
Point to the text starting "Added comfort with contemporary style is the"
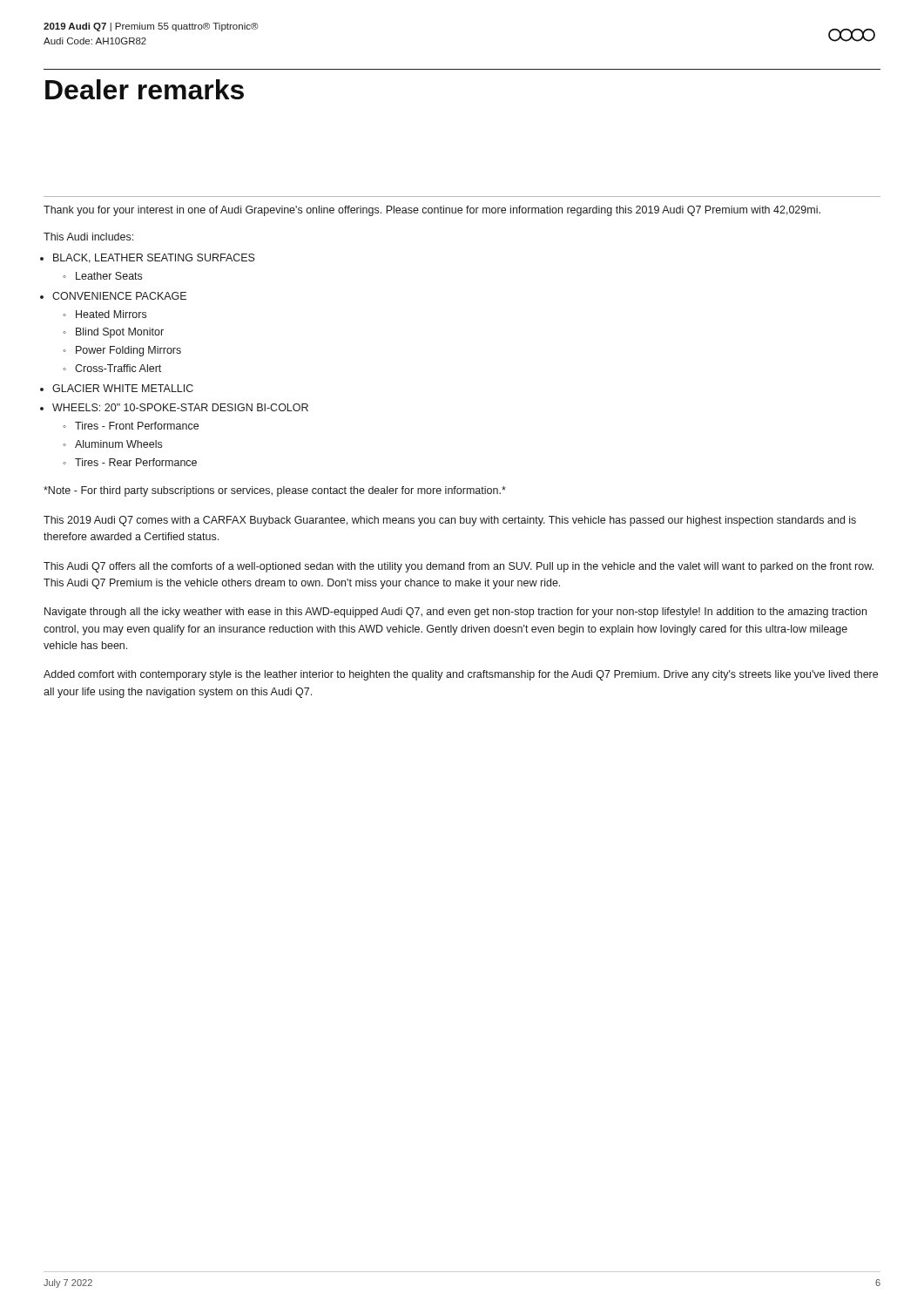point(461,683)
